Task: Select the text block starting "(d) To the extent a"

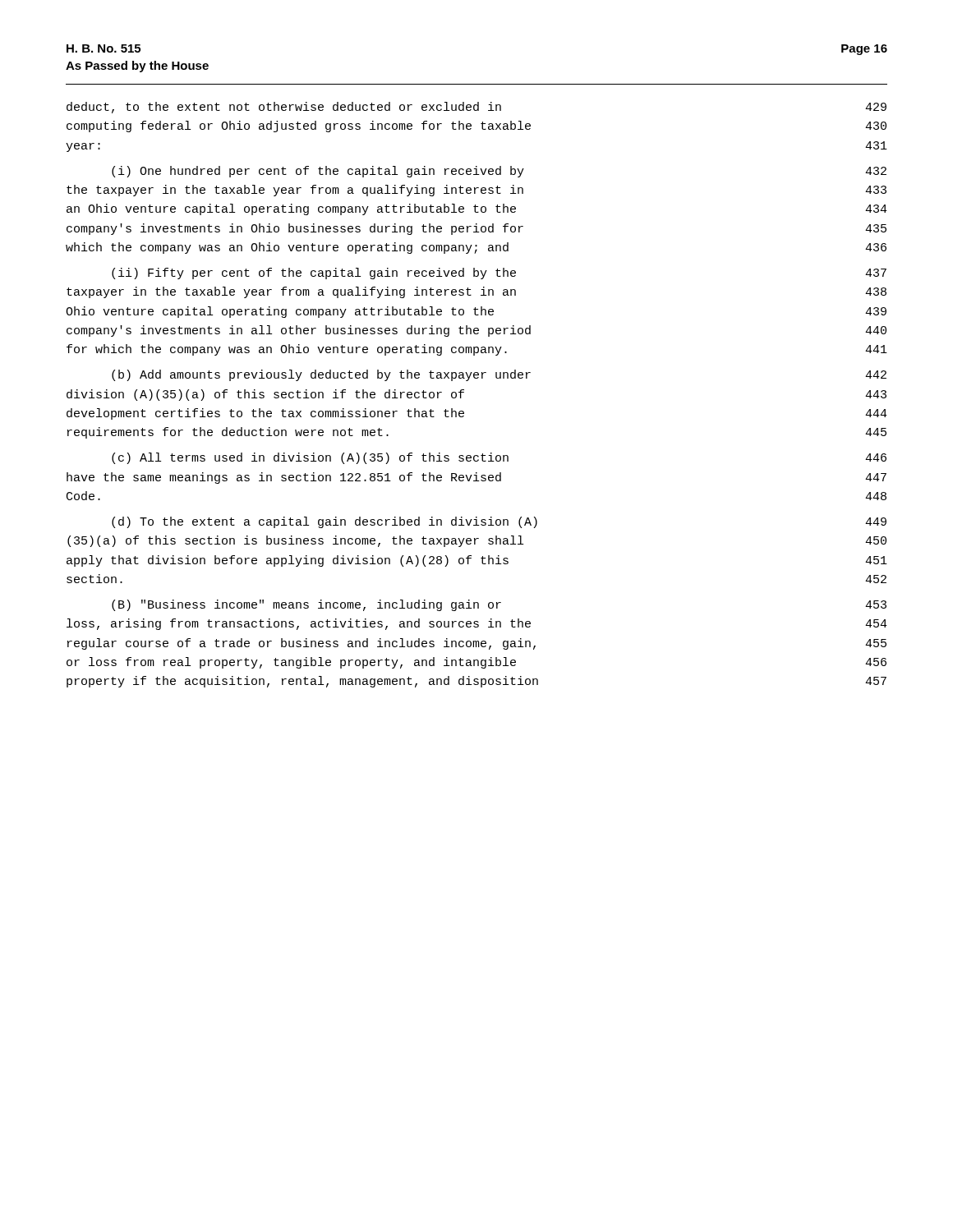Action: coord(476,552)
